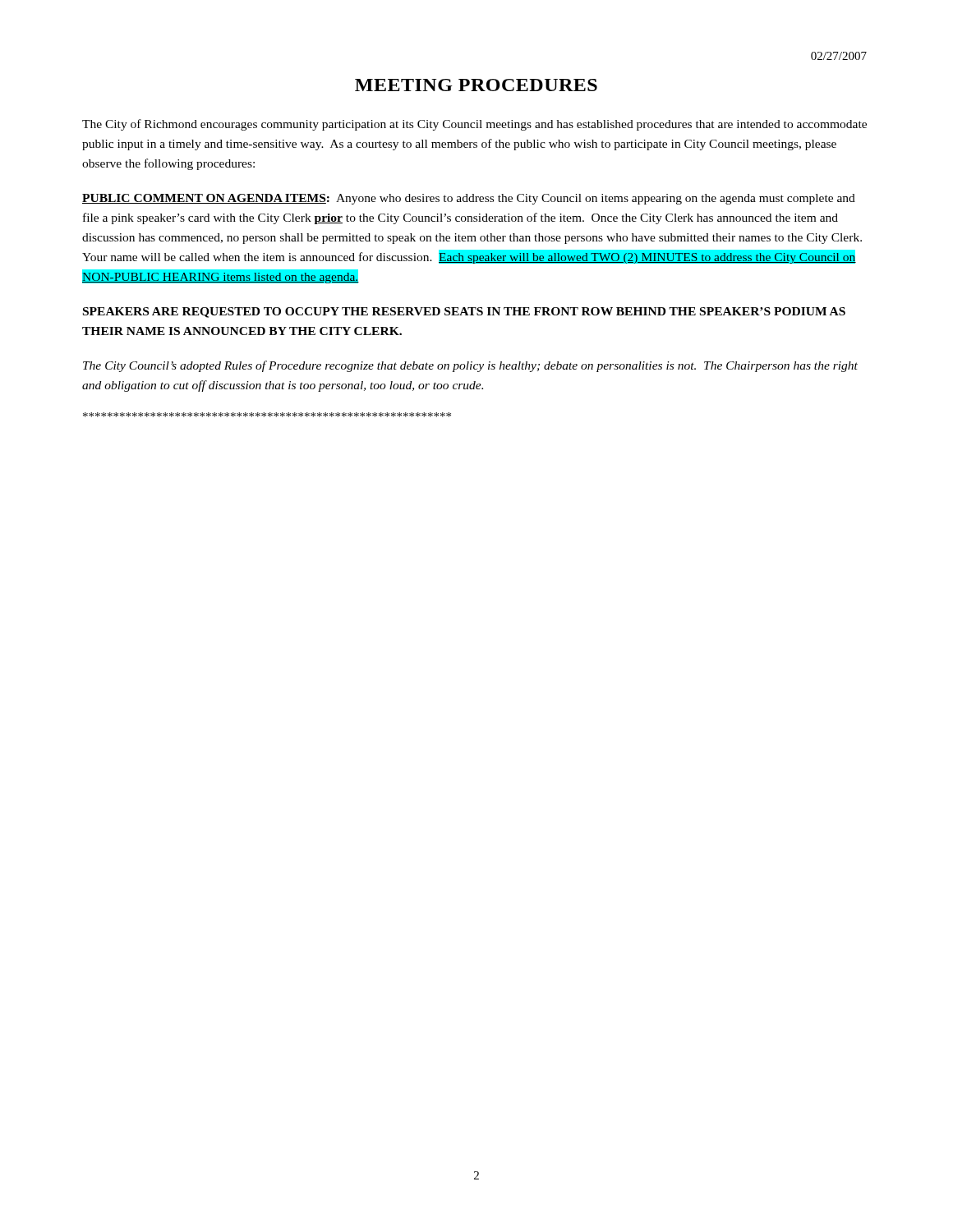Locate the block of text that opens with "The City Council’s adopted Rules"
This screenshot has width=953, height=1232.
pos(470,375)
